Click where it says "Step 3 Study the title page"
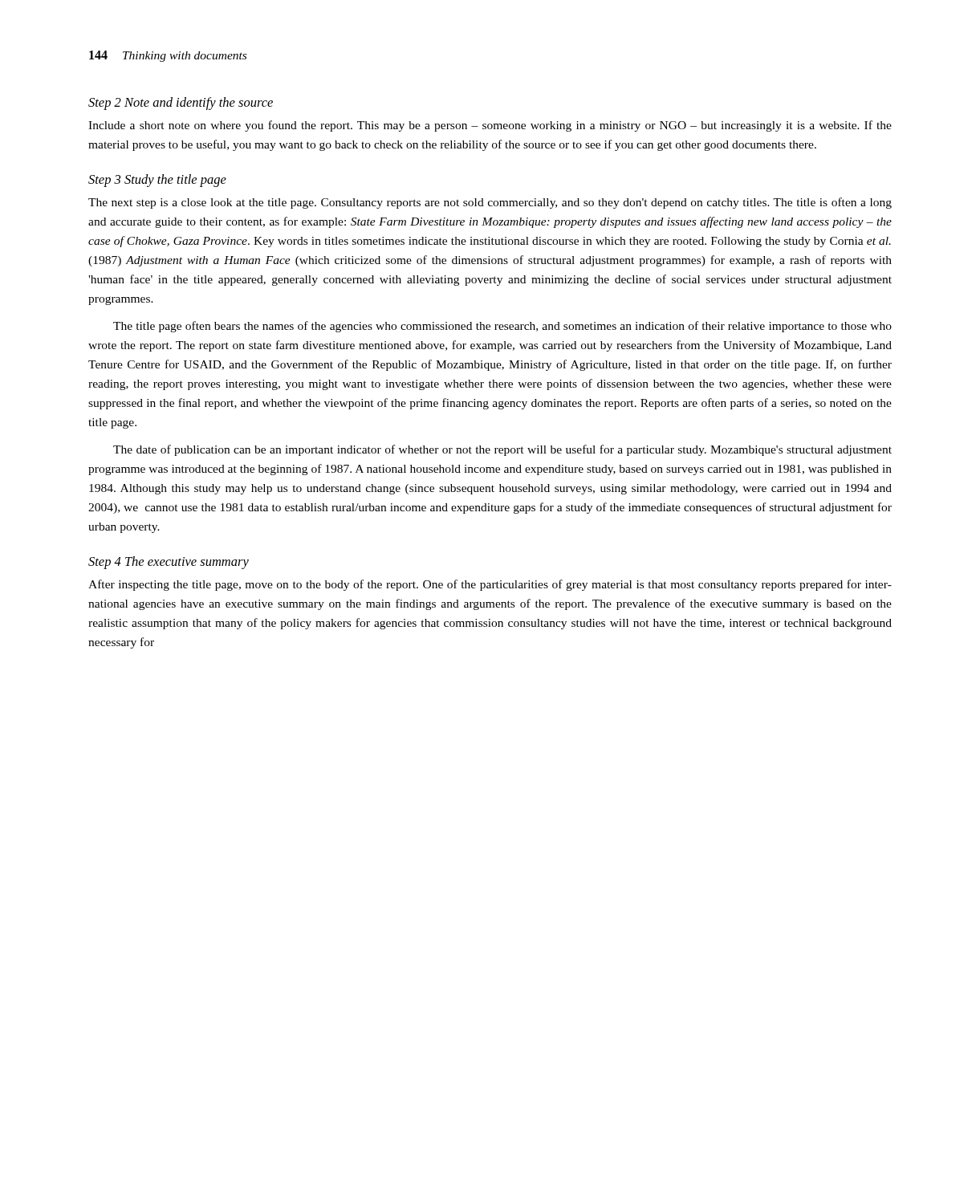Viewport: 980px width, 1204px height. coord(157,179)
